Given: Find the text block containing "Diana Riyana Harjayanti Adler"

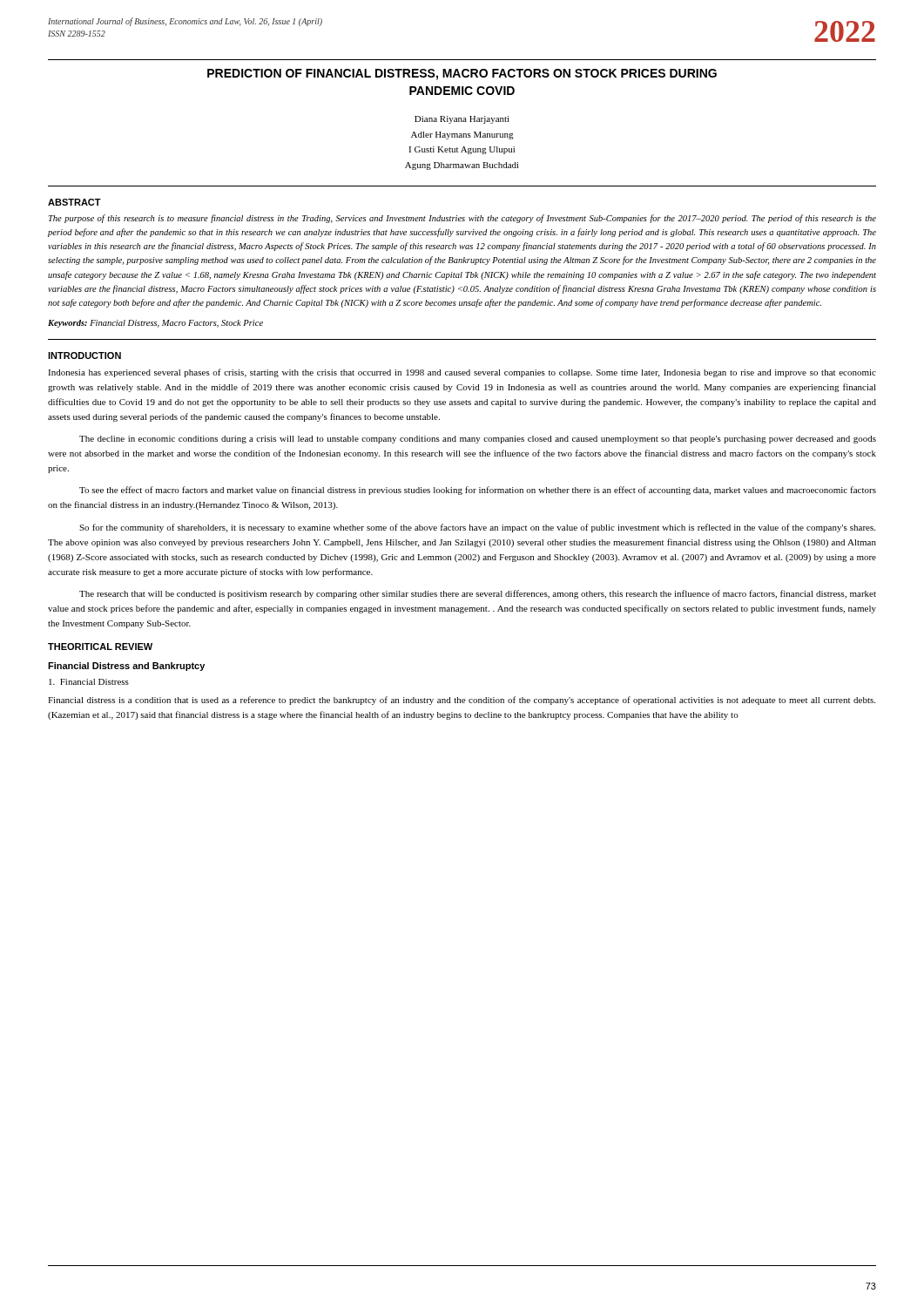Looking at the screenshot, I should click(x=462, y=142).
